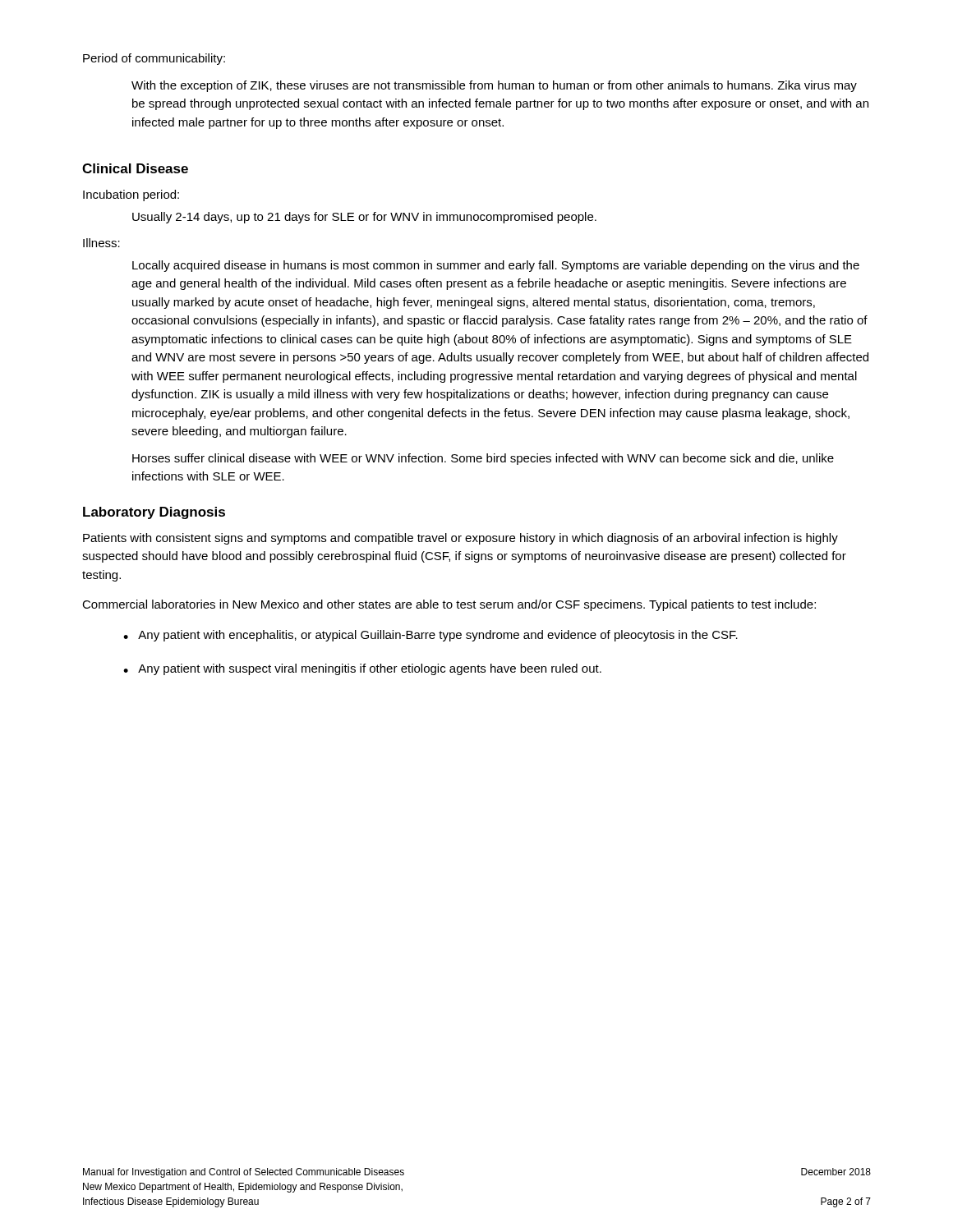The height and width of the screenshot is (1232, 953).
Task: Find the text block with the text "With the exception of"
Action: (x=500, y=103)
